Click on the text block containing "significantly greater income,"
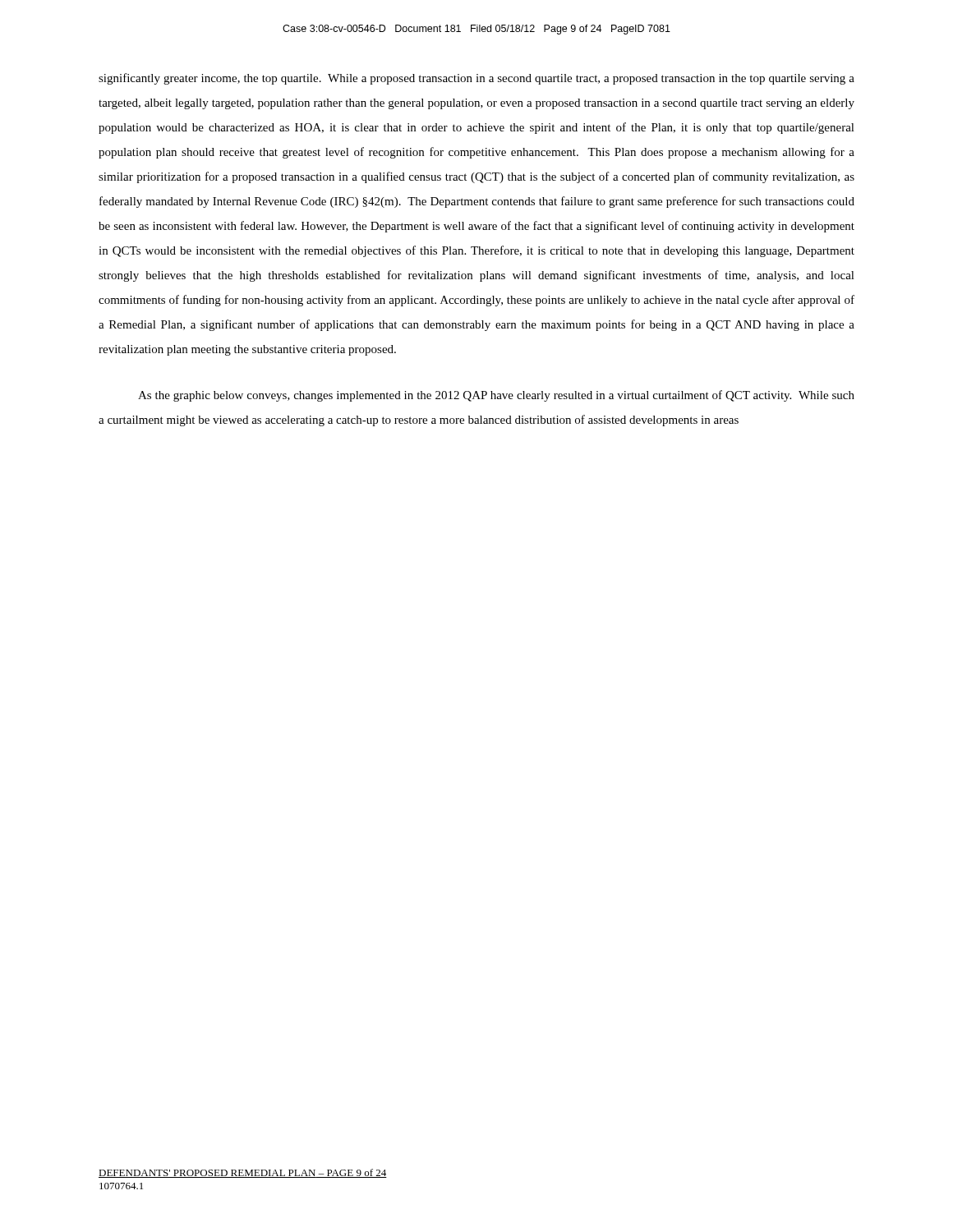 (476, 214)
